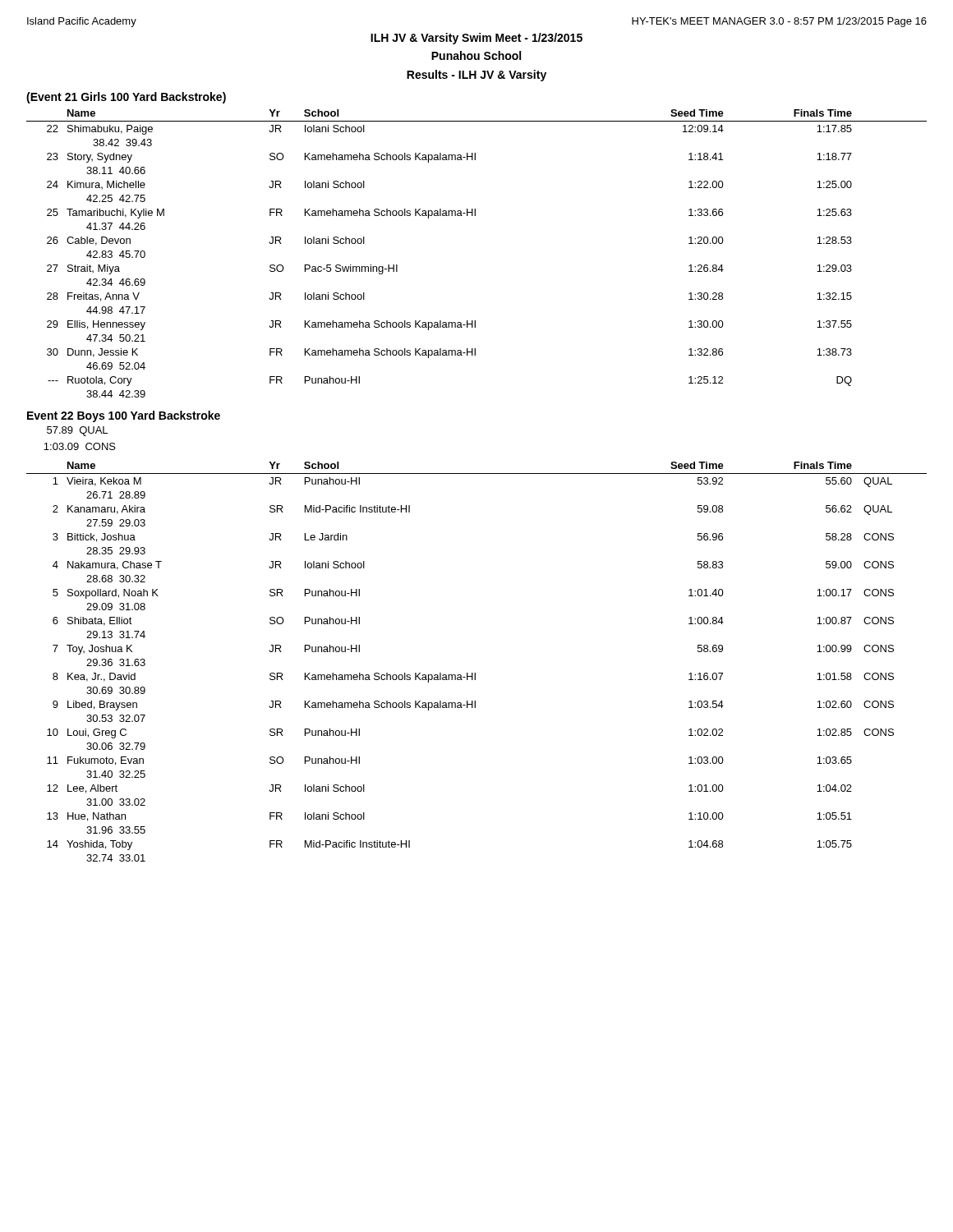Find the table that mentions "41.37 44.26"
This screenshot has height=1232, width=953.
[x=476, y=253]
